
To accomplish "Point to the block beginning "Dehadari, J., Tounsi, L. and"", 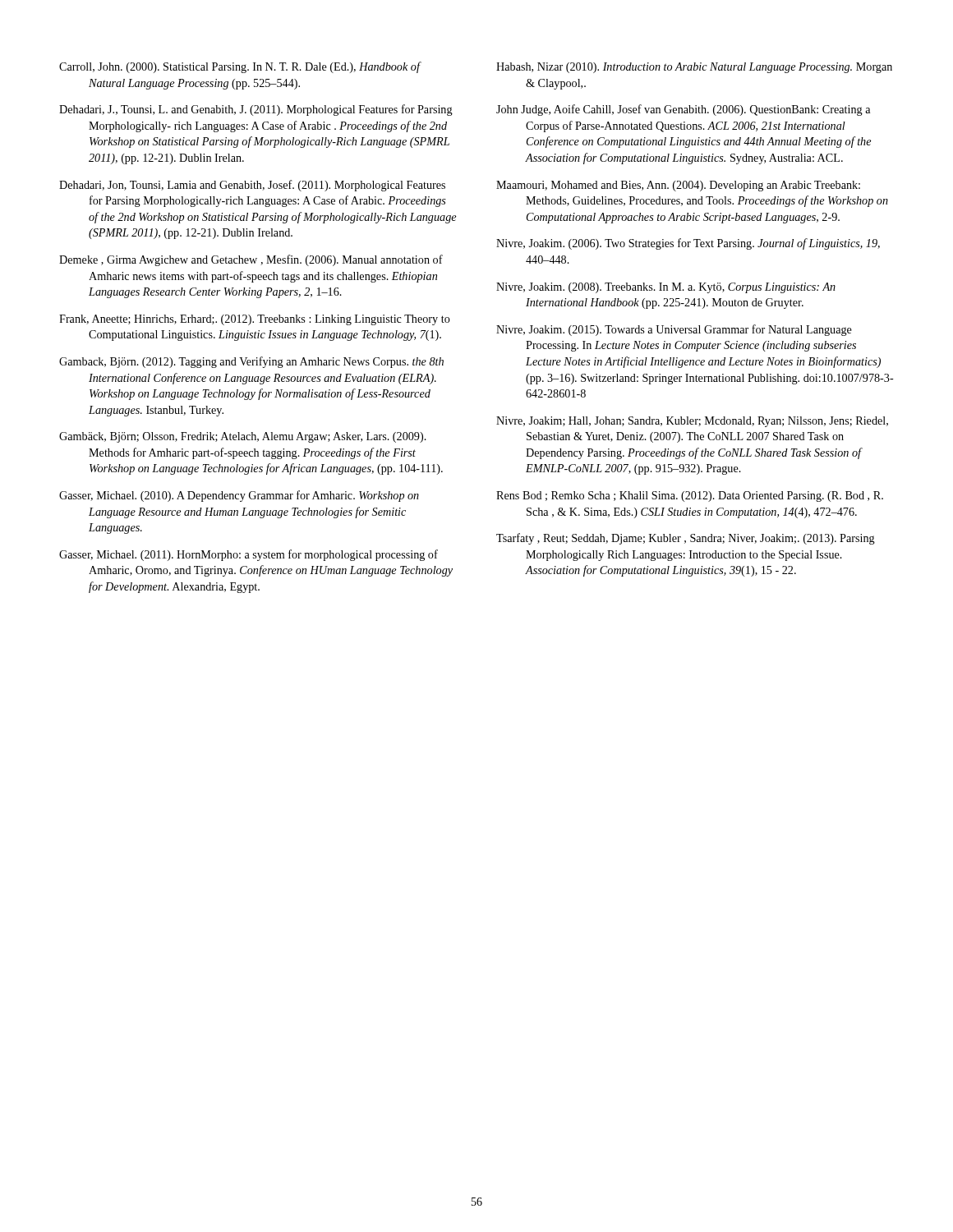I will 256,134.
